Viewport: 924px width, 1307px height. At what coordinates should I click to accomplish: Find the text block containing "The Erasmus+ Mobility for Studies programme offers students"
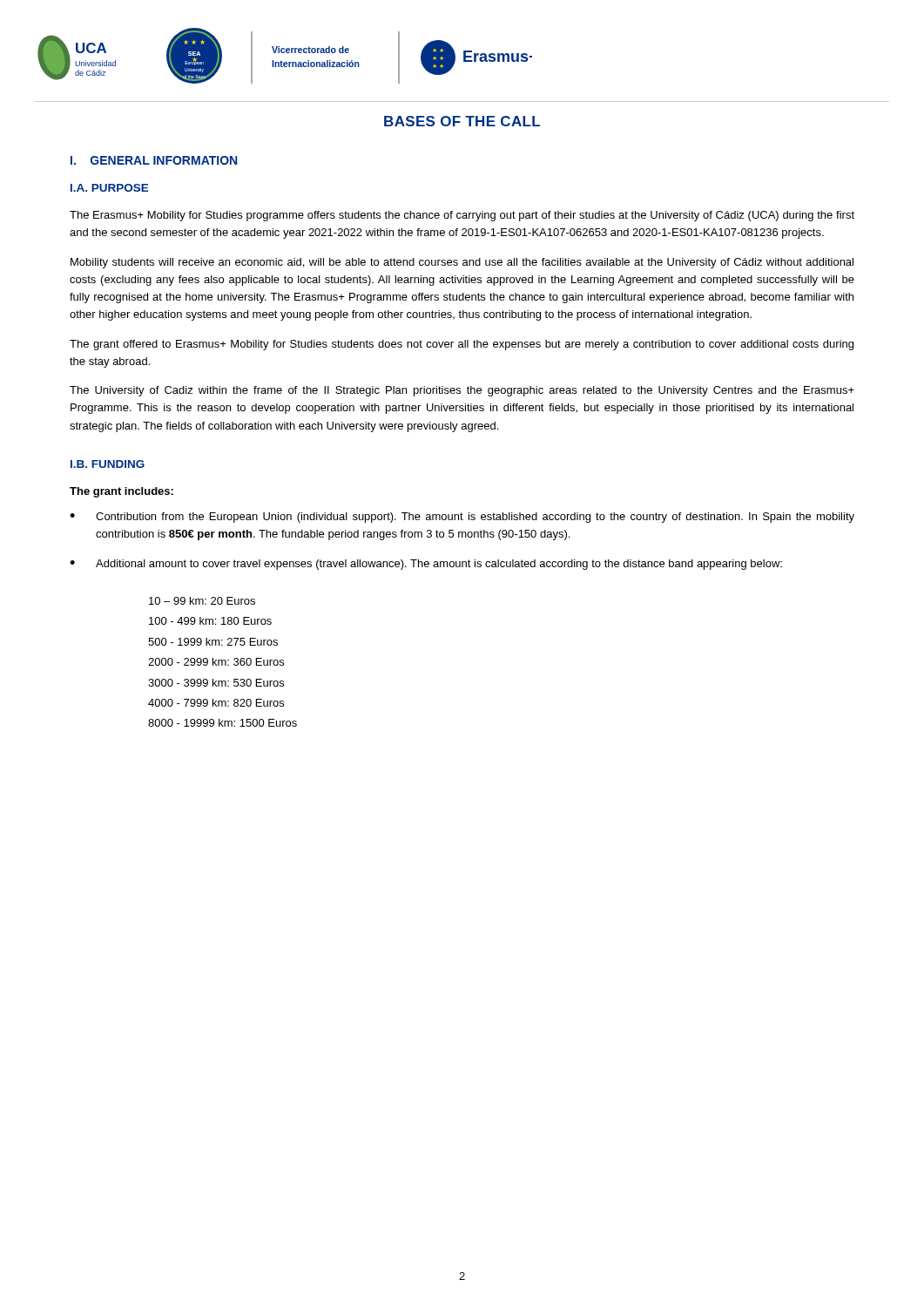(462, 224)
